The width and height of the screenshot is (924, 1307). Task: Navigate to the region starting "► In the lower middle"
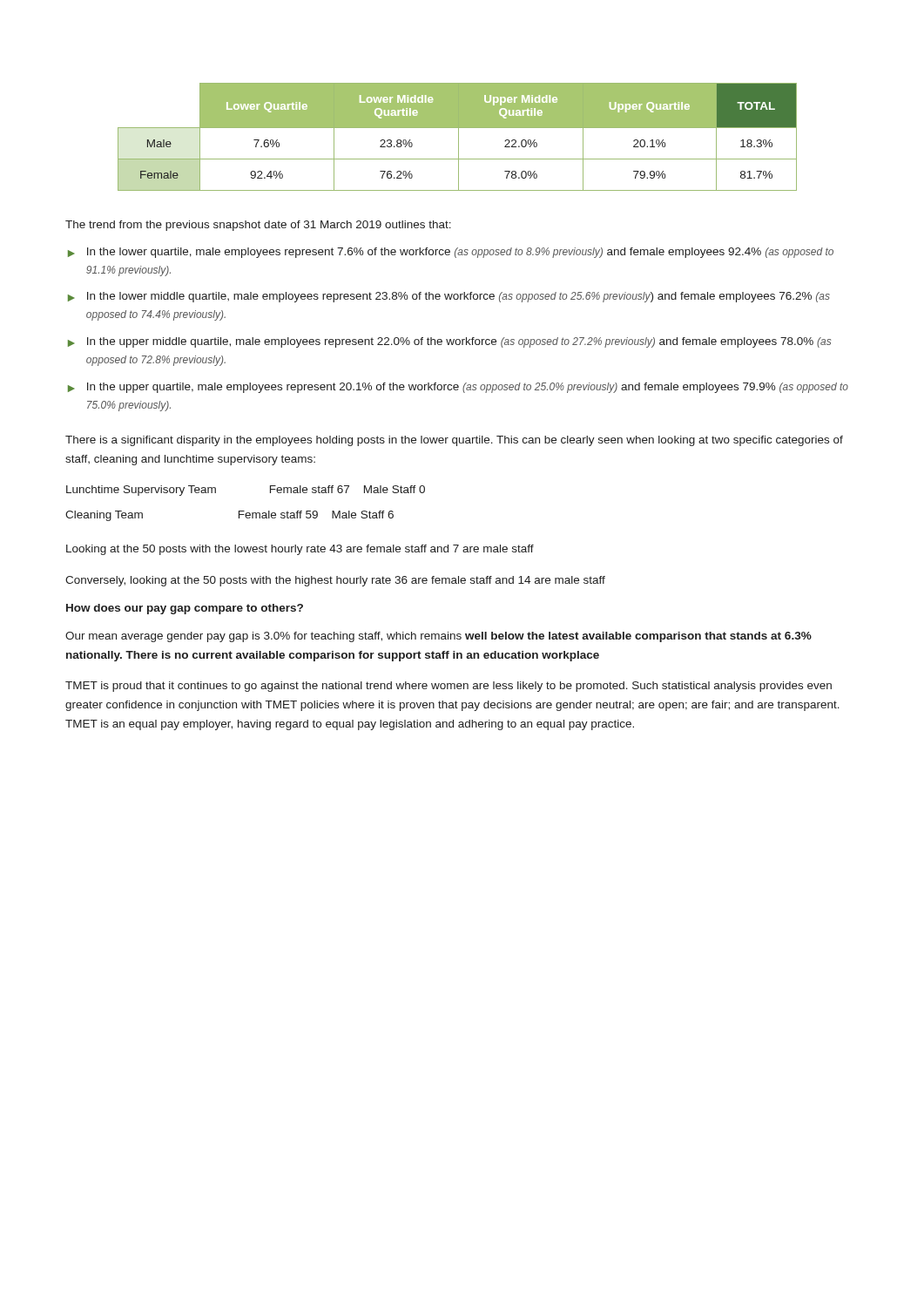pyautogui.click(x=462, y=306)
